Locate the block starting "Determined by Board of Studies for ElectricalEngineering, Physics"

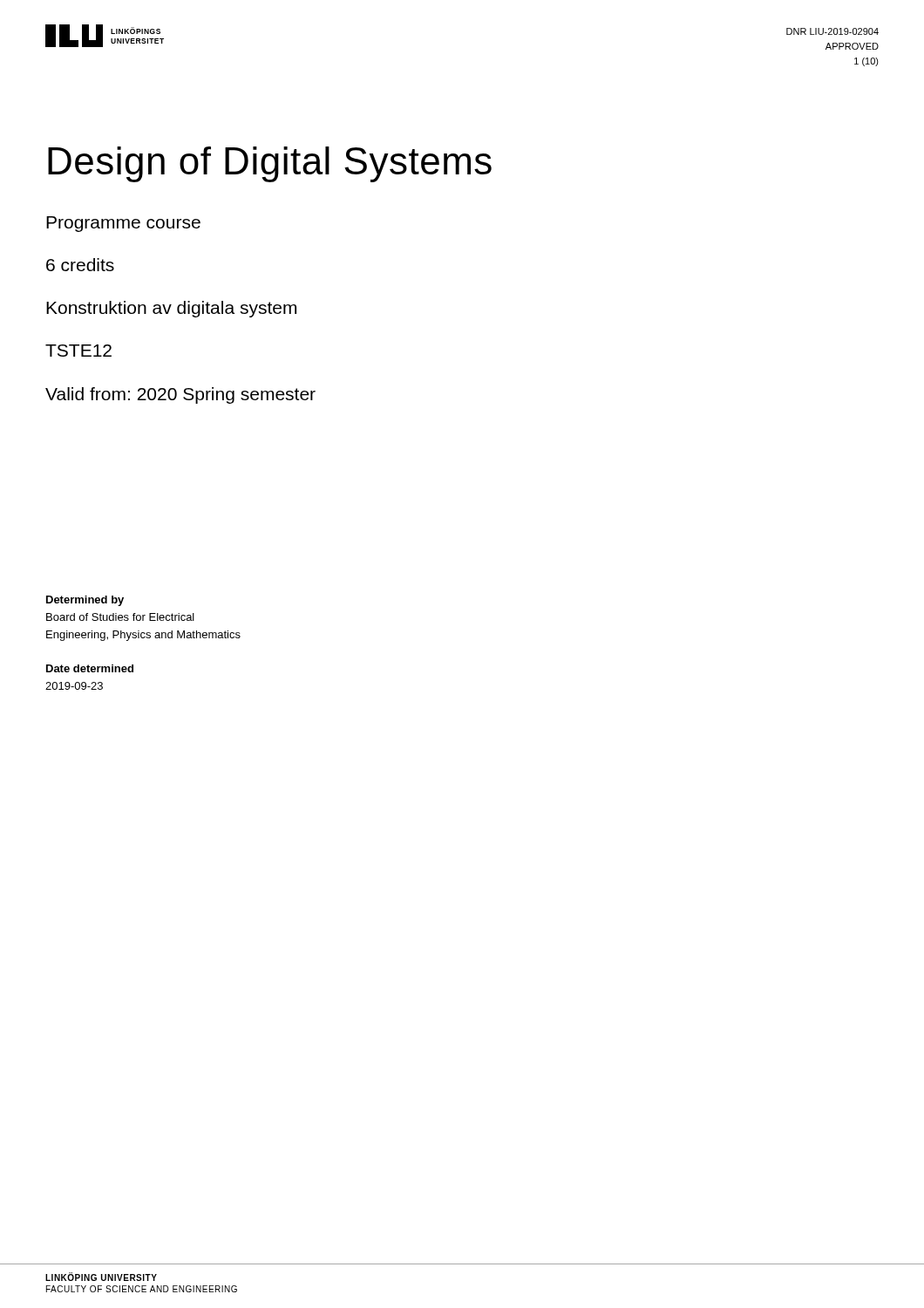143,618
